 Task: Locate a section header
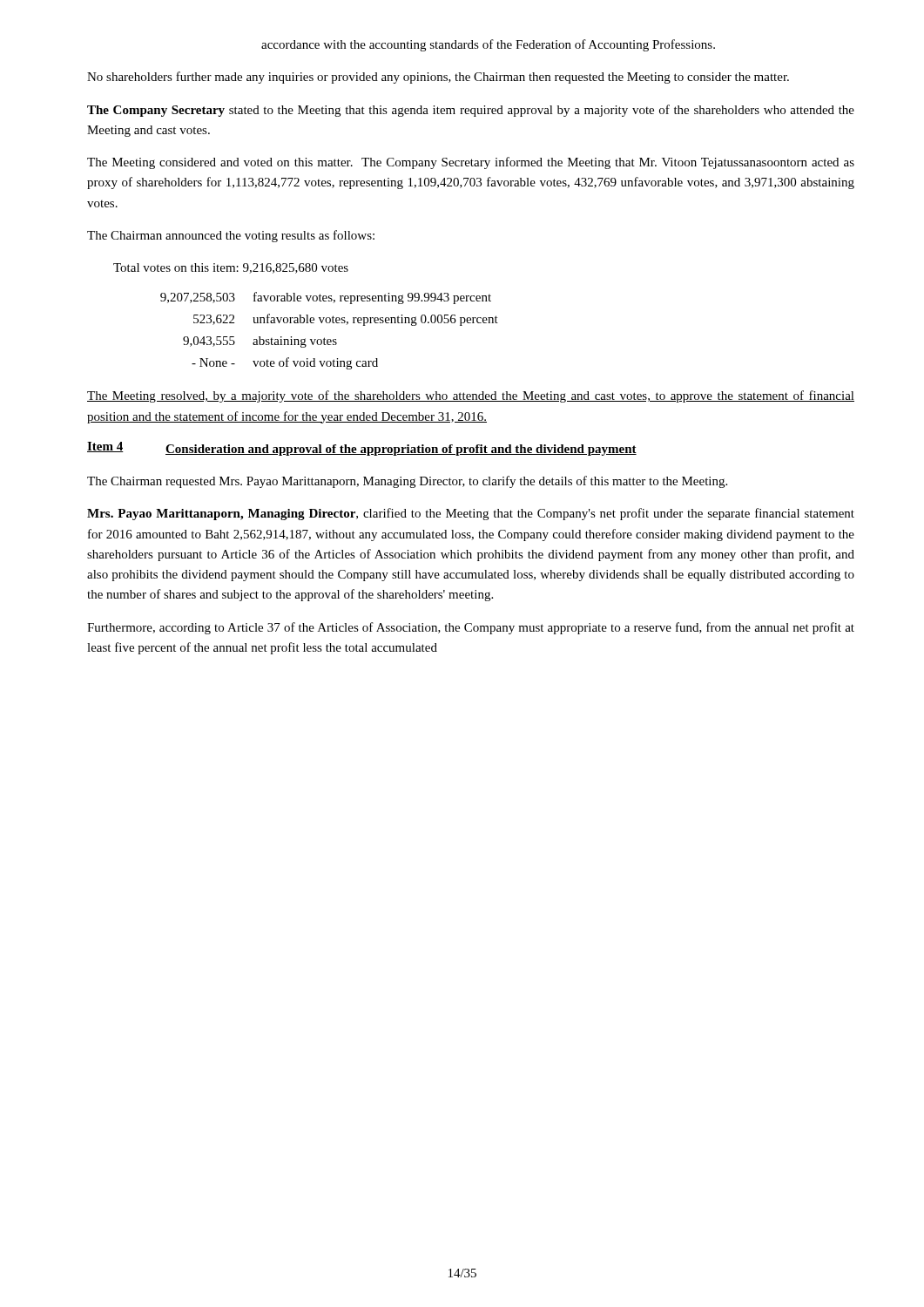[x=362, y=449]
